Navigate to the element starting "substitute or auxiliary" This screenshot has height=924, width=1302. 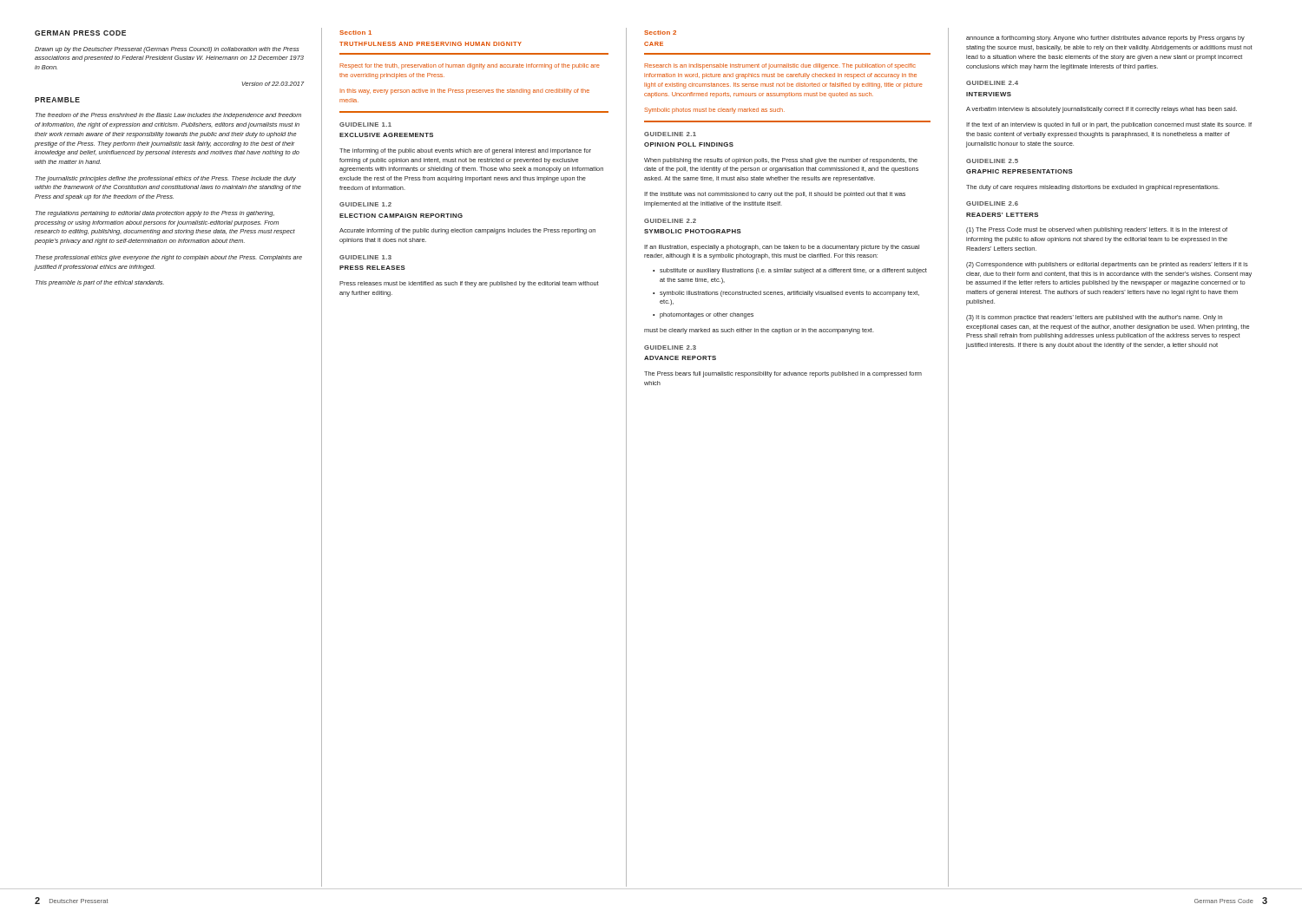792,276
